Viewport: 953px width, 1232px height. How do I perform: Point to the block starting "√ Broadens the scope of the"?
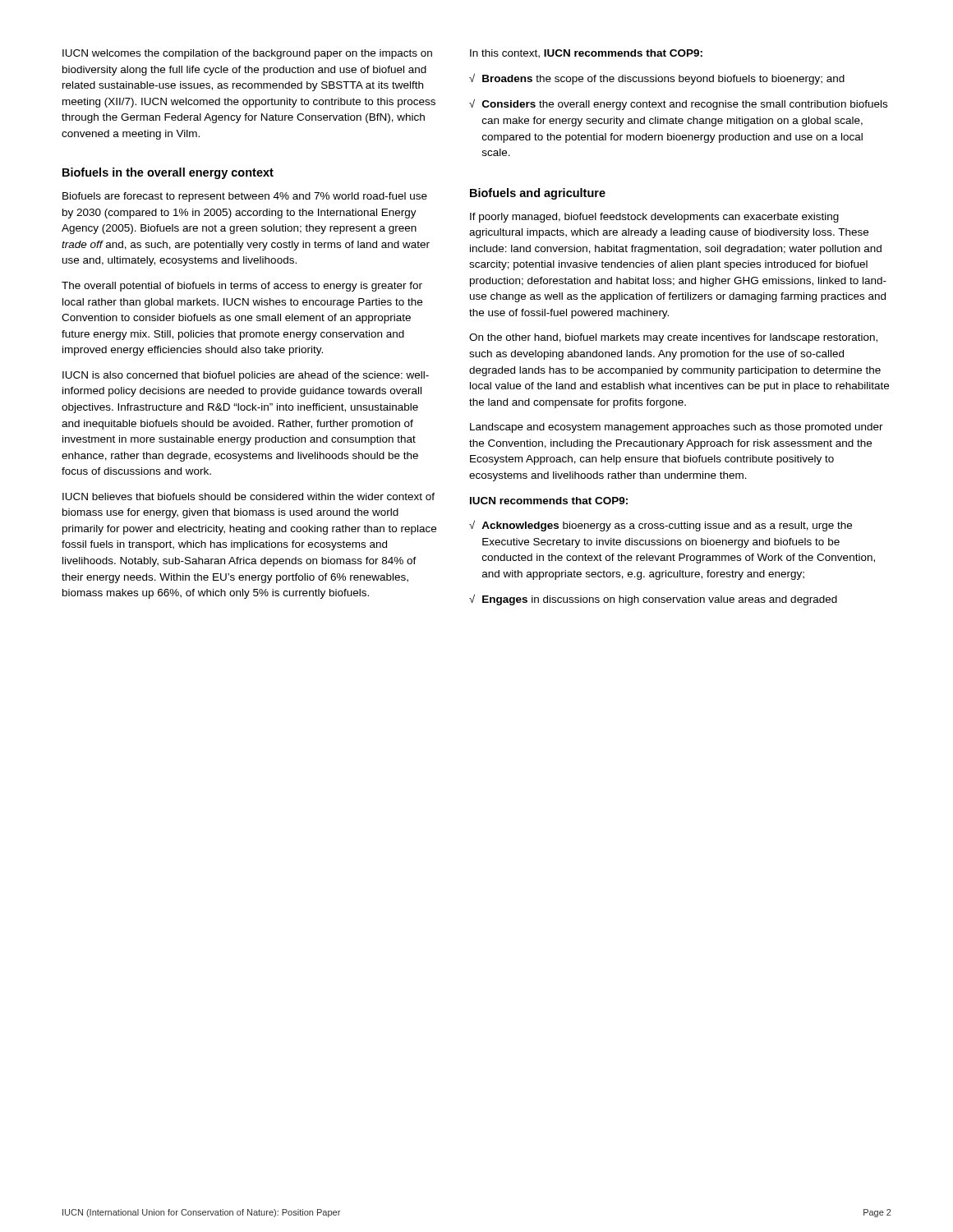[x=680, y=78]
